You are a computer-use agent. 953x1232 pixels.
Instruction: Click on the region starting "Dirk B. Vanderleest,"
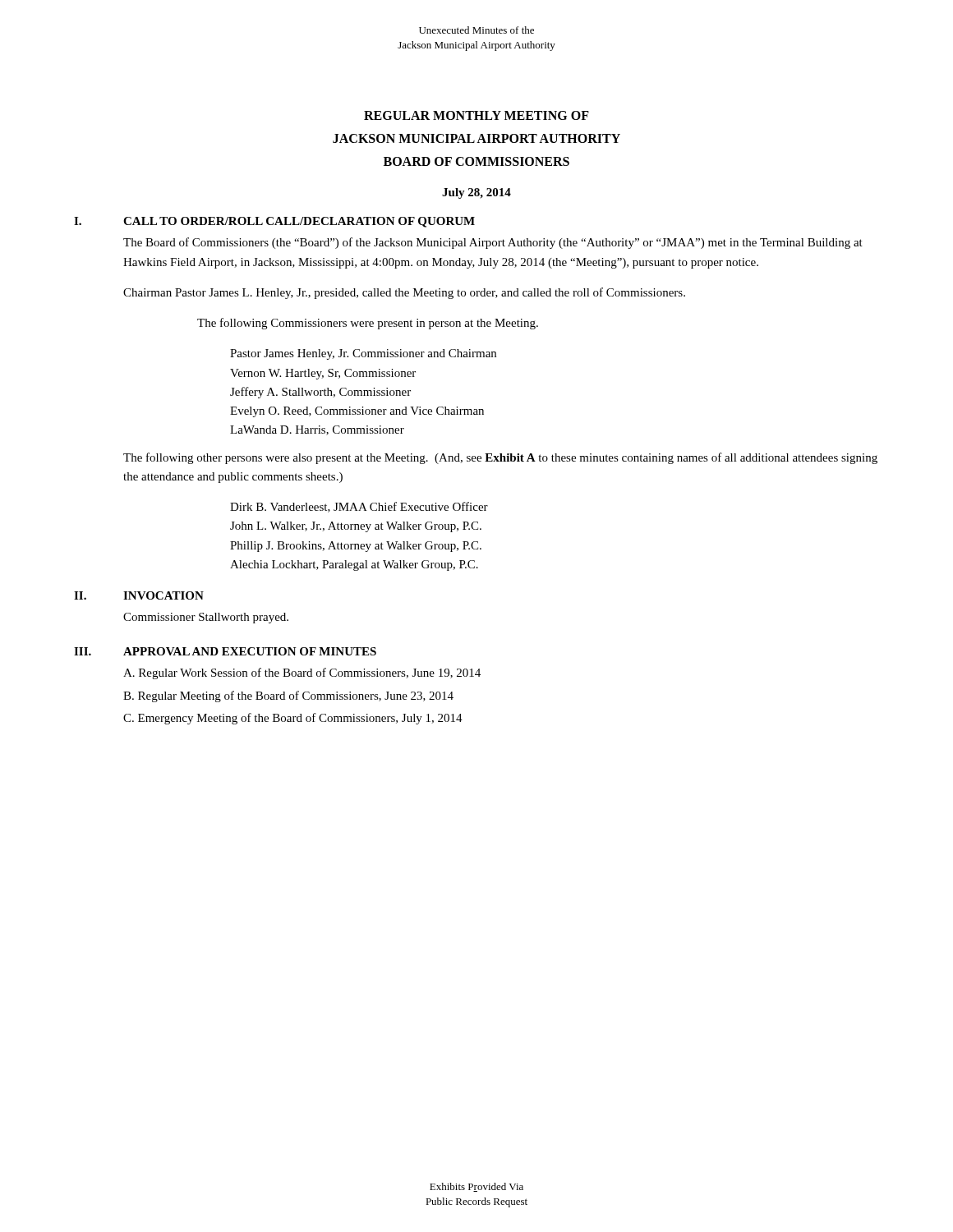[x=359, y=507]
